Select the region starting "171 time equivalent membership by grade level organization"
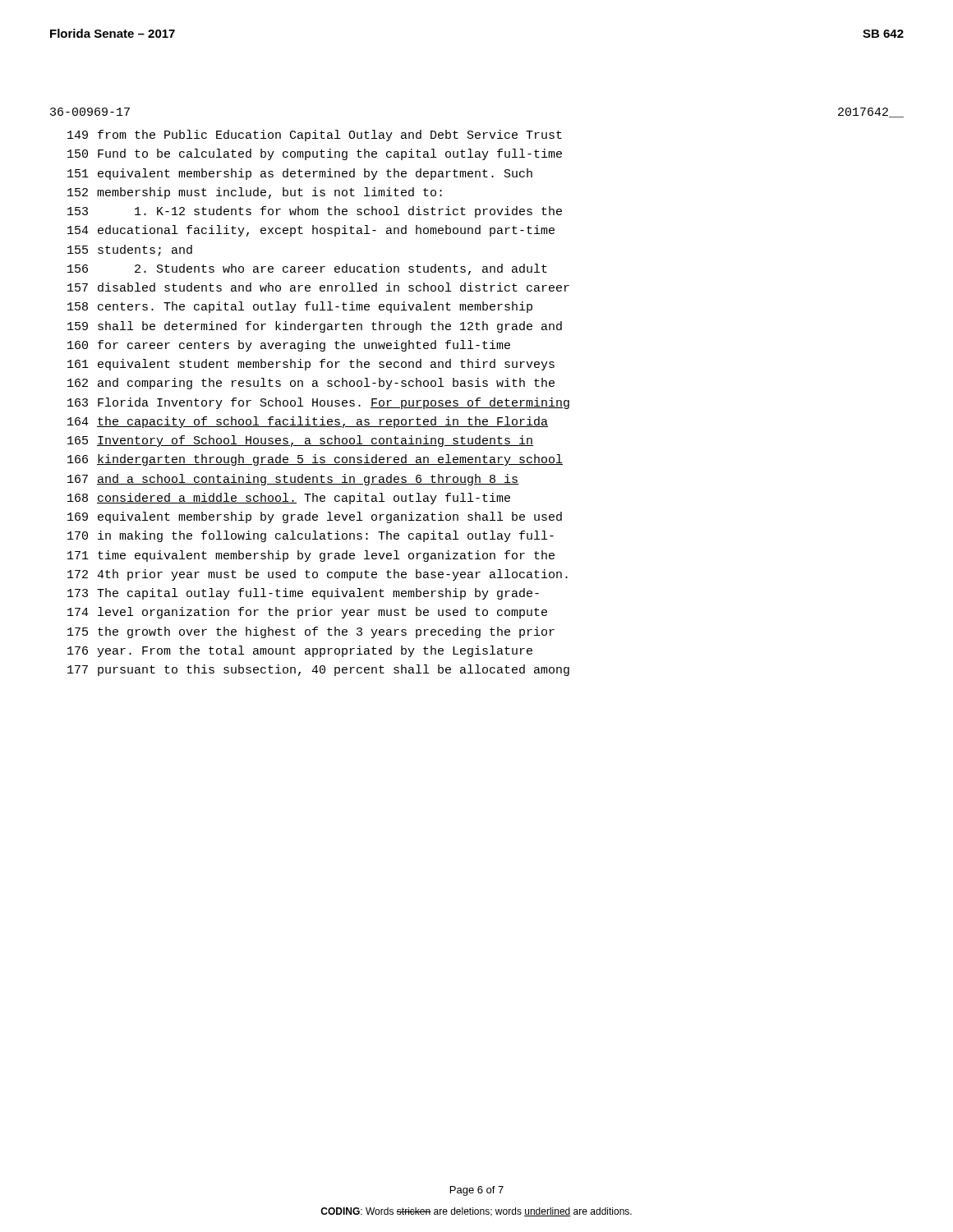 [476, 556]
